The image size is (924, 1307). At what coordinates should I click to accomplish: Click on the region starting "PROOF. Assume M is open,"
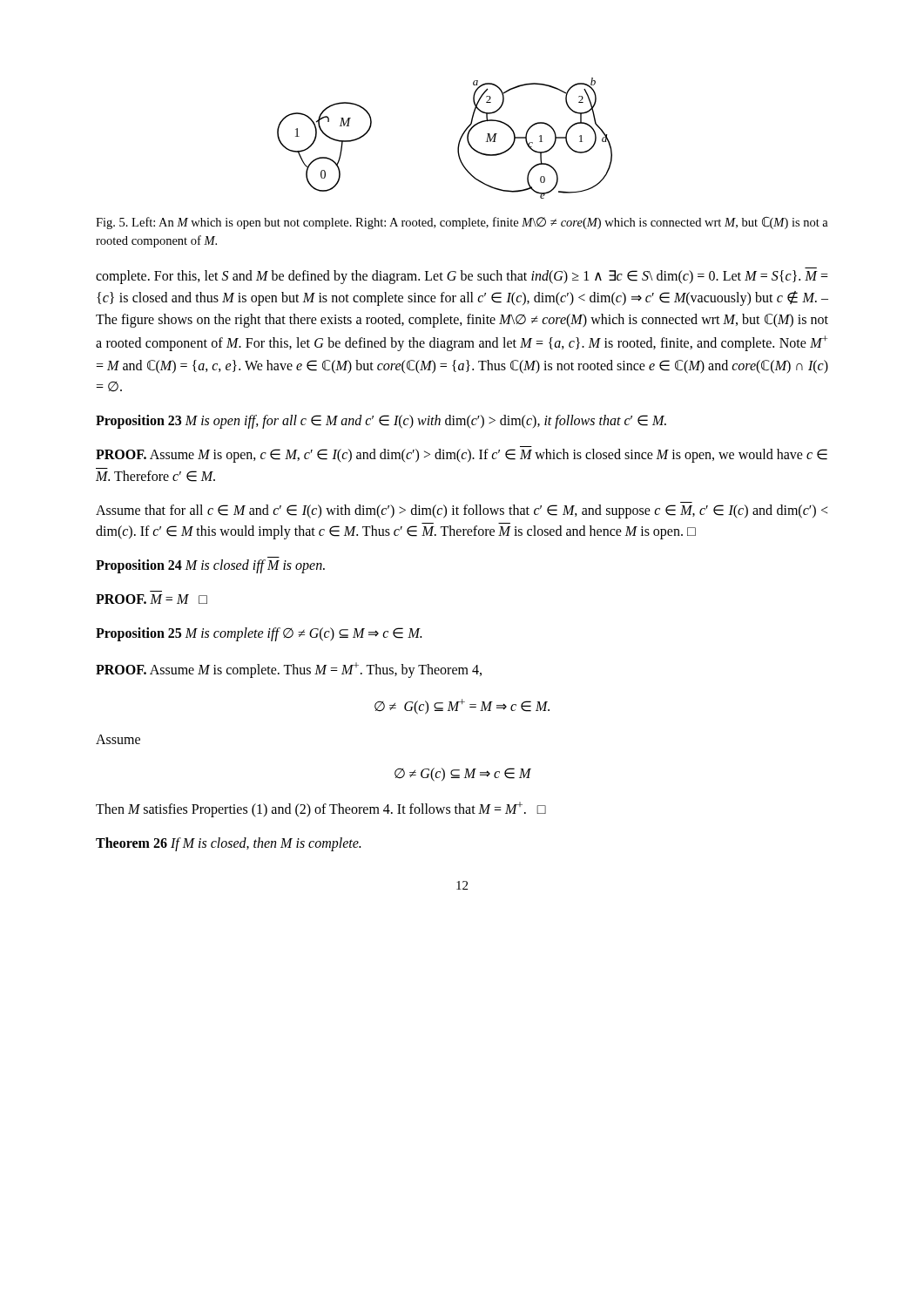(462, 465)
